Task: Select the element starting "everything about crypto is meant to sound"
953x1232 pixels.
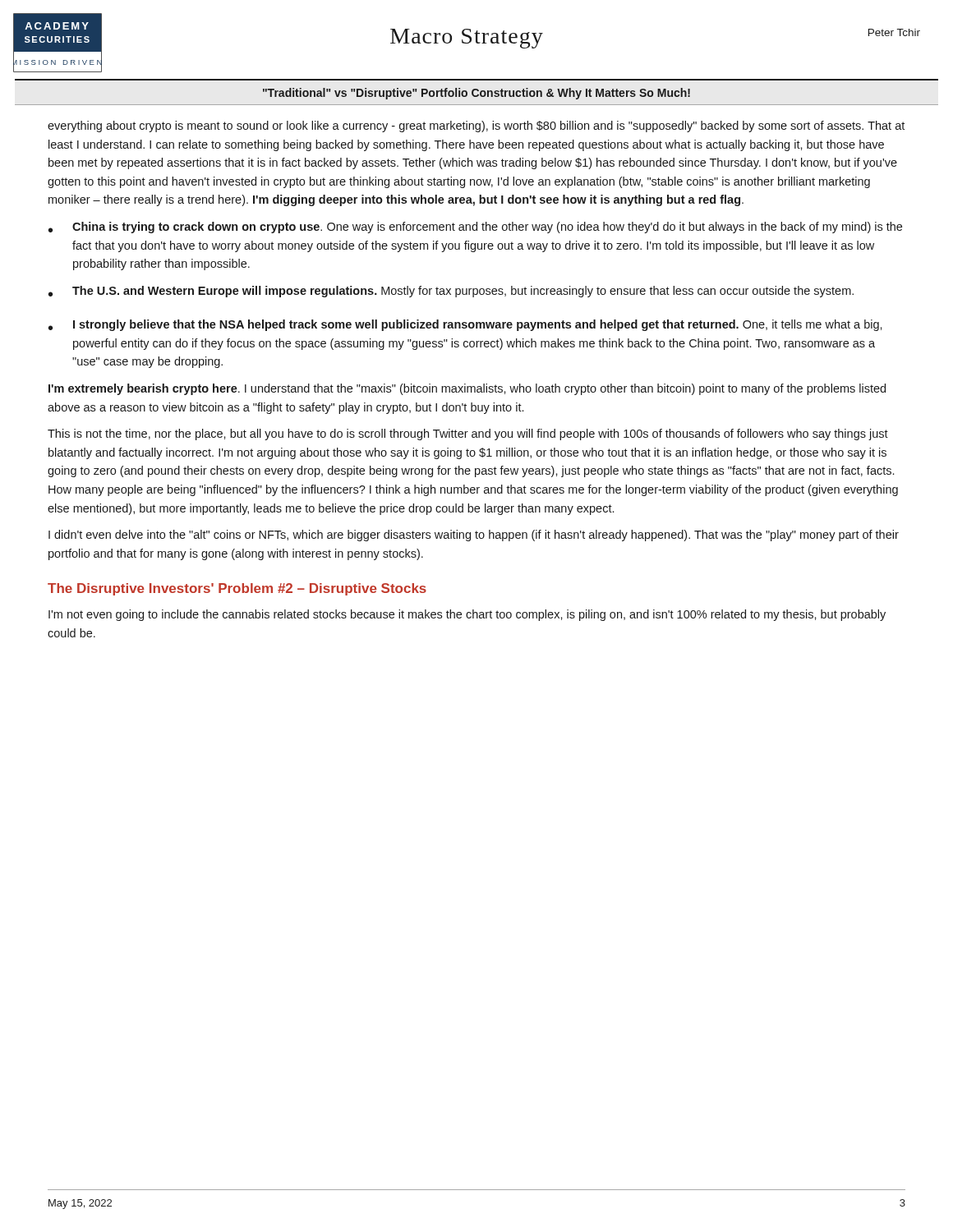Action: pyautogui.click(x=476, y=163)
